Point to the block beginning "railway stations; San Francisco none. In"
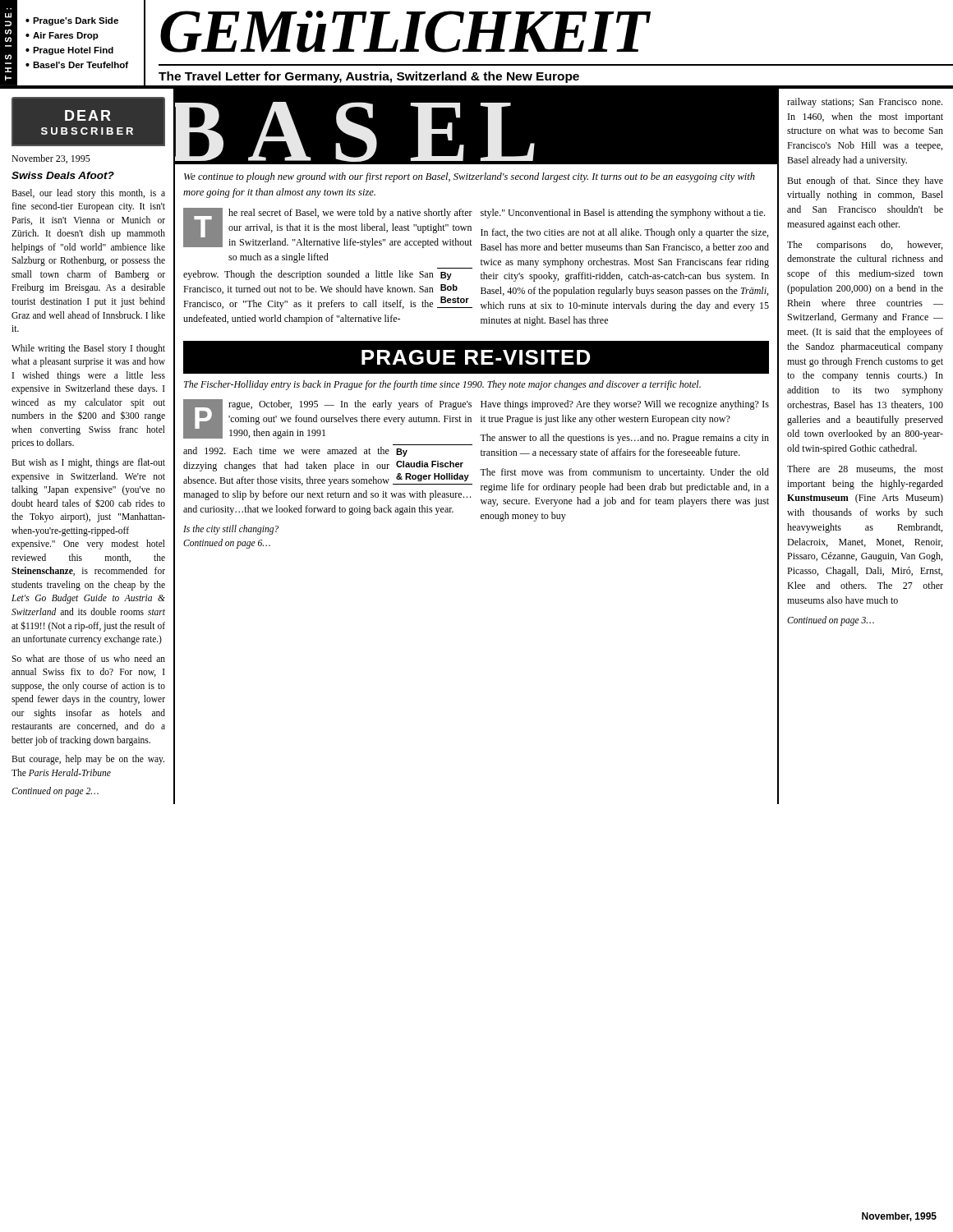Image resolution: width=953 pixels, height=1232 pixels. tap(865, 131)
